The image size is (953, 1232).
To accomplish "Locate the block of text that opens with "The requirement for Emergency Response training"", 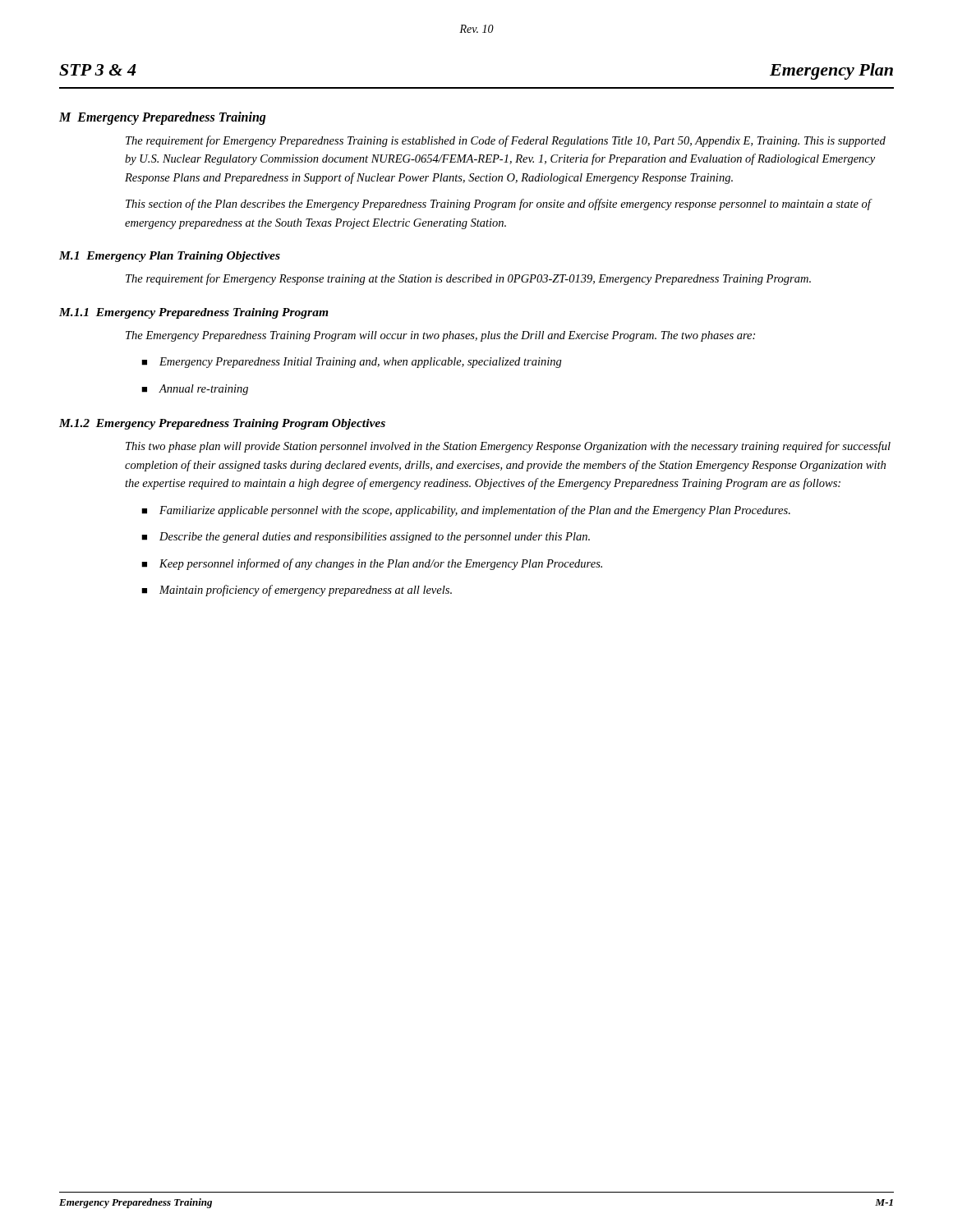I will coord(468,279).
